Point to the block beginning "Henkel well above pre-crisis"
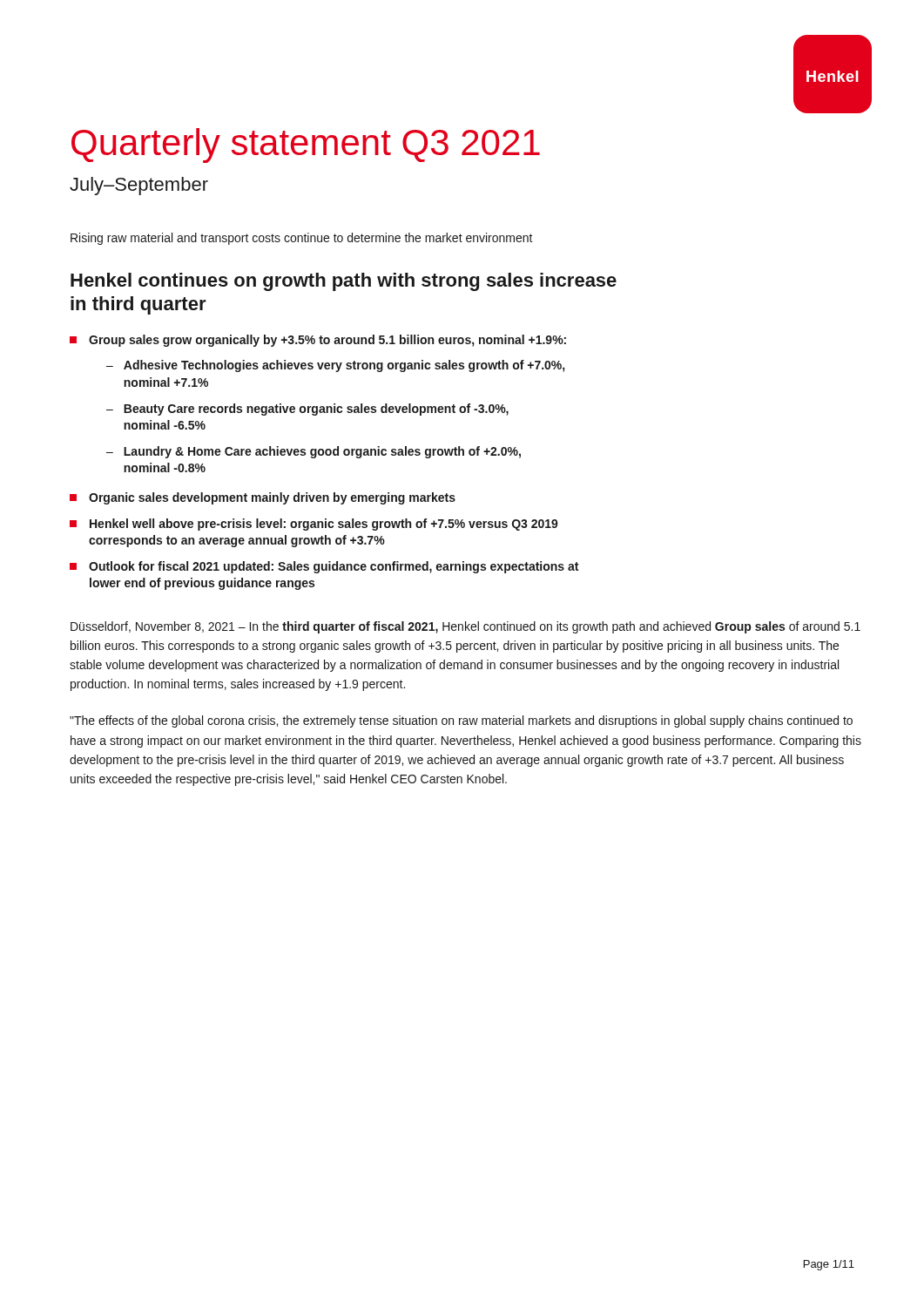Viewport: 924px width, 1307px height. point(314,533)
